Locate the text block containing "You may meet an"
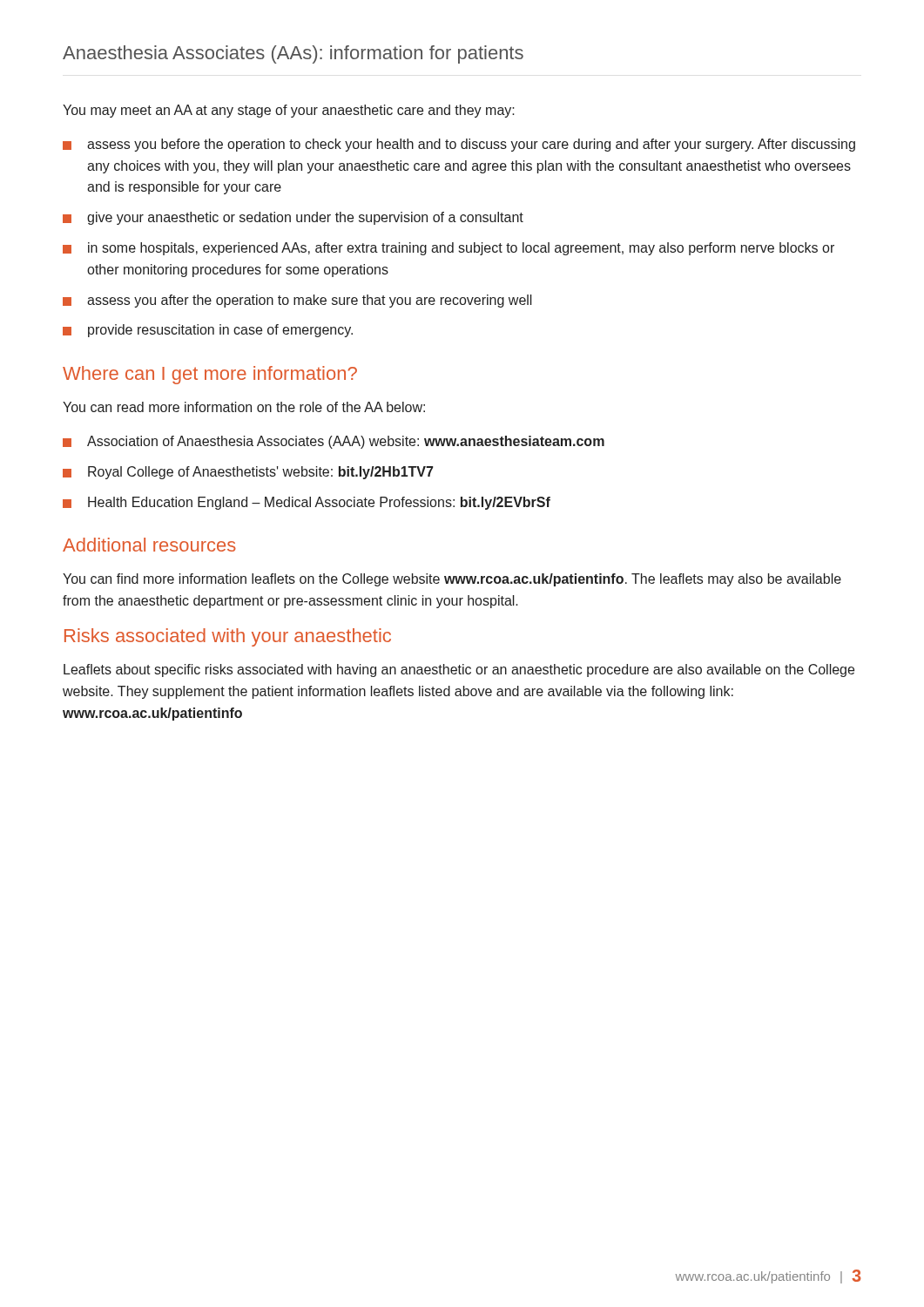 coord(289,110)
